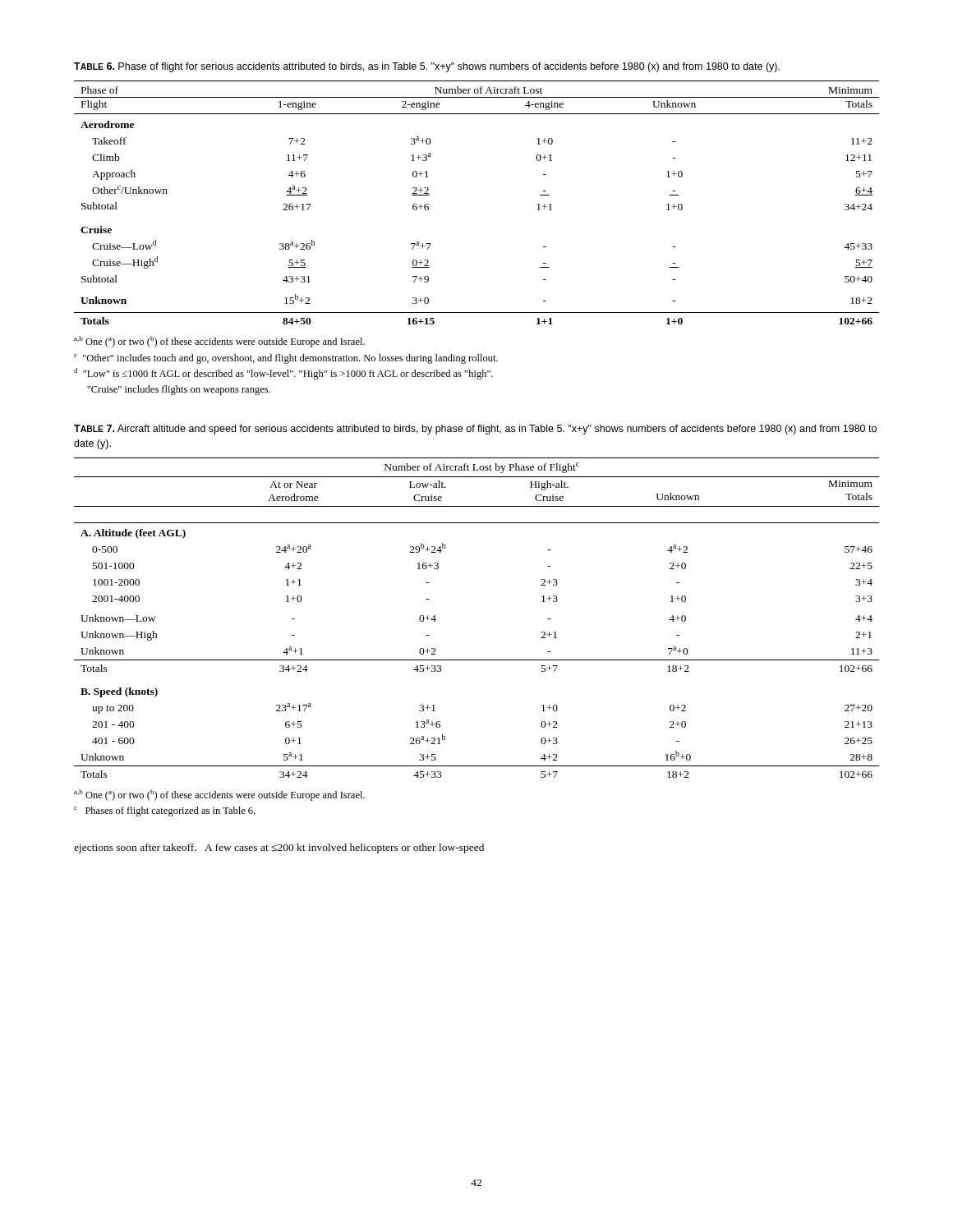Point to the region starting "TABLE 6. Phase of flight for serious accidents"
The image size is (953, 1232).
(427, 67)
